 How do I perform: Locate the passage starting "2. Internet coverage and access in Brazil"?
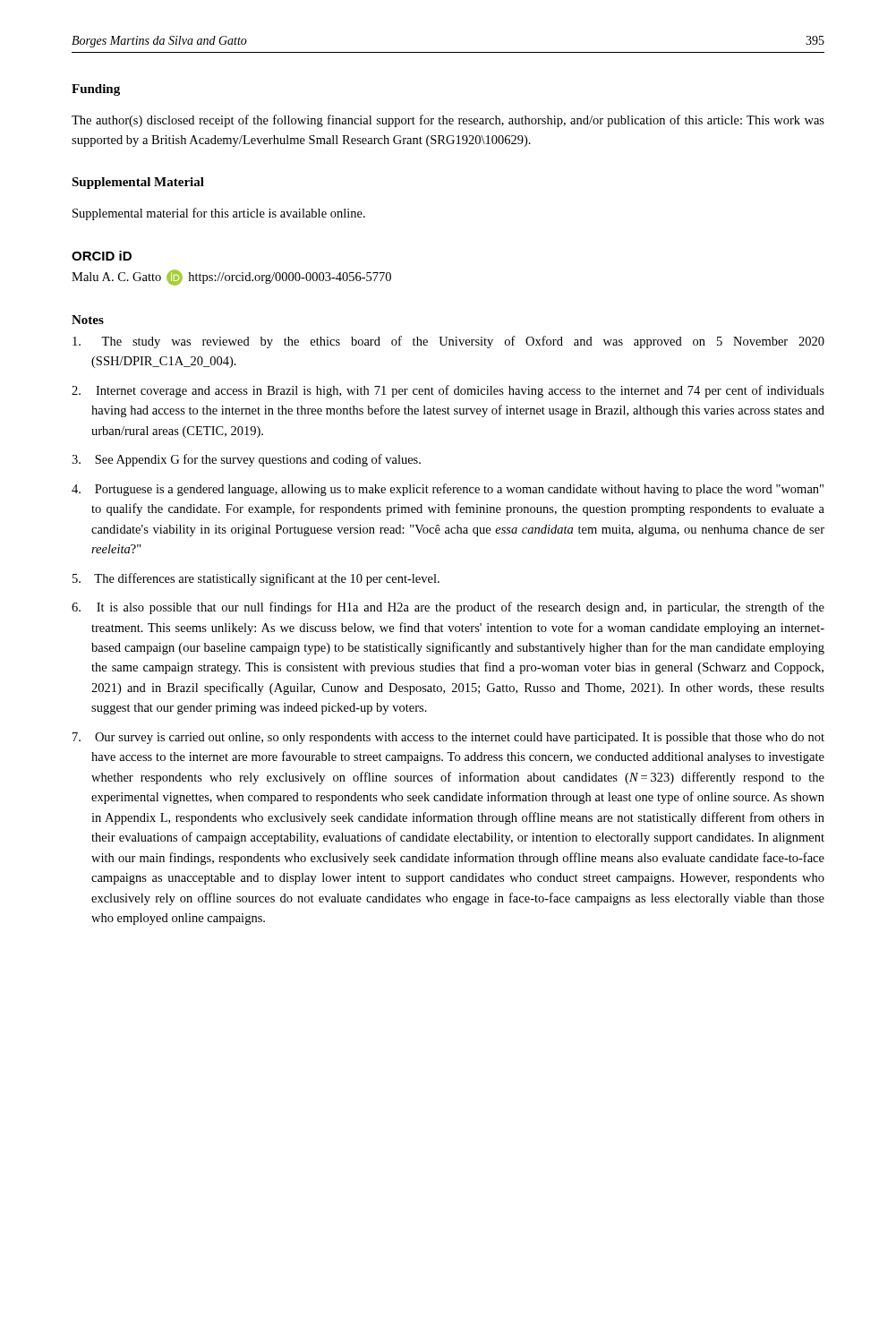pyautogui.click(x=448, y=410)
